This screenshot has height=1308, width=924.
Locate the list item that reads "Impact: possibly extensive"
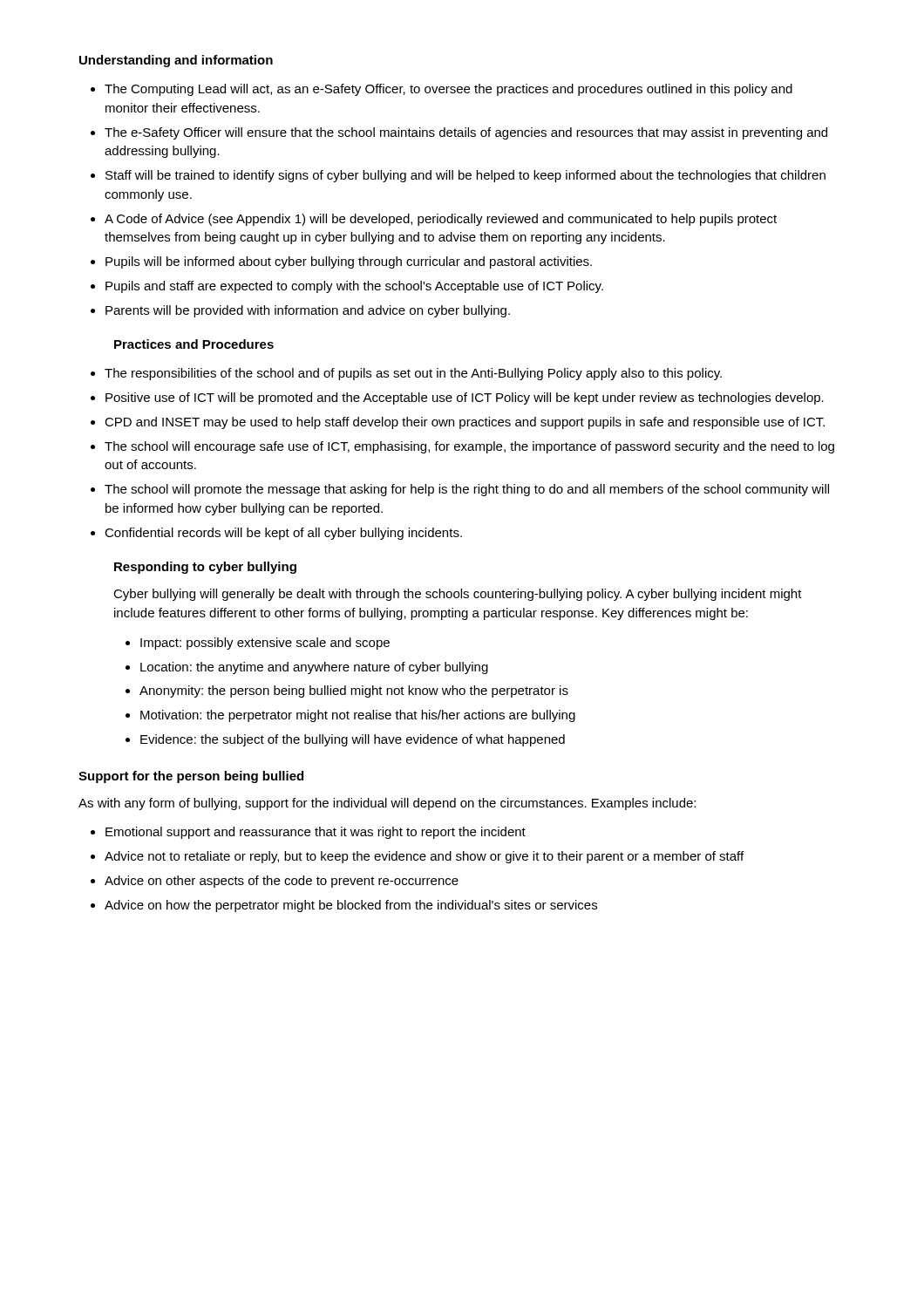(x=265, y=644)
